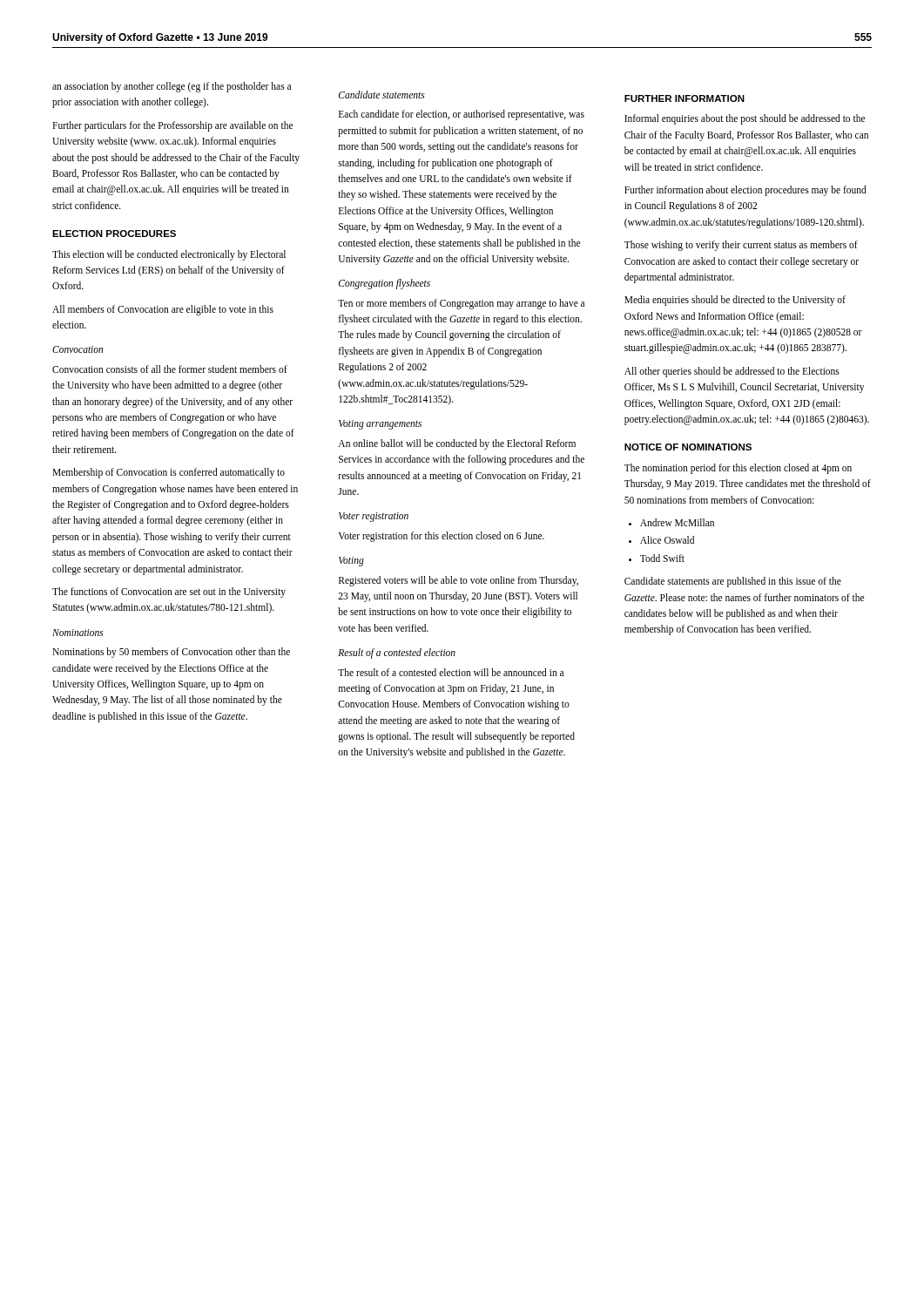Image resolution: width=924 pixels, height=1307 pixels.
Task: Locate the text "Voter registration"
Action: pos(374,517)
